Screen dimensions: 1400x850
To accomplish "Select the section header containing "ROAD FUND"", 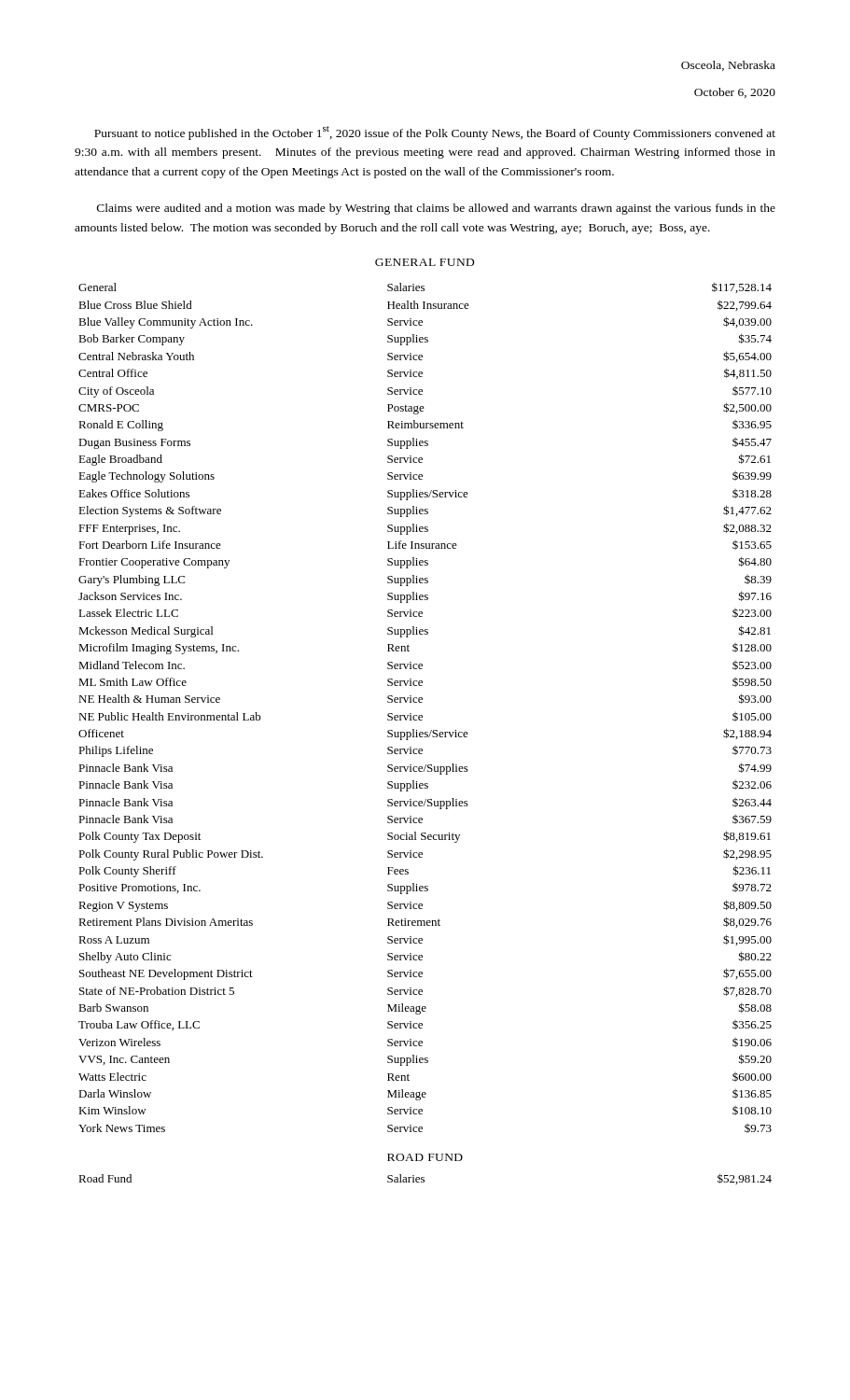I will click(425, 1157).
